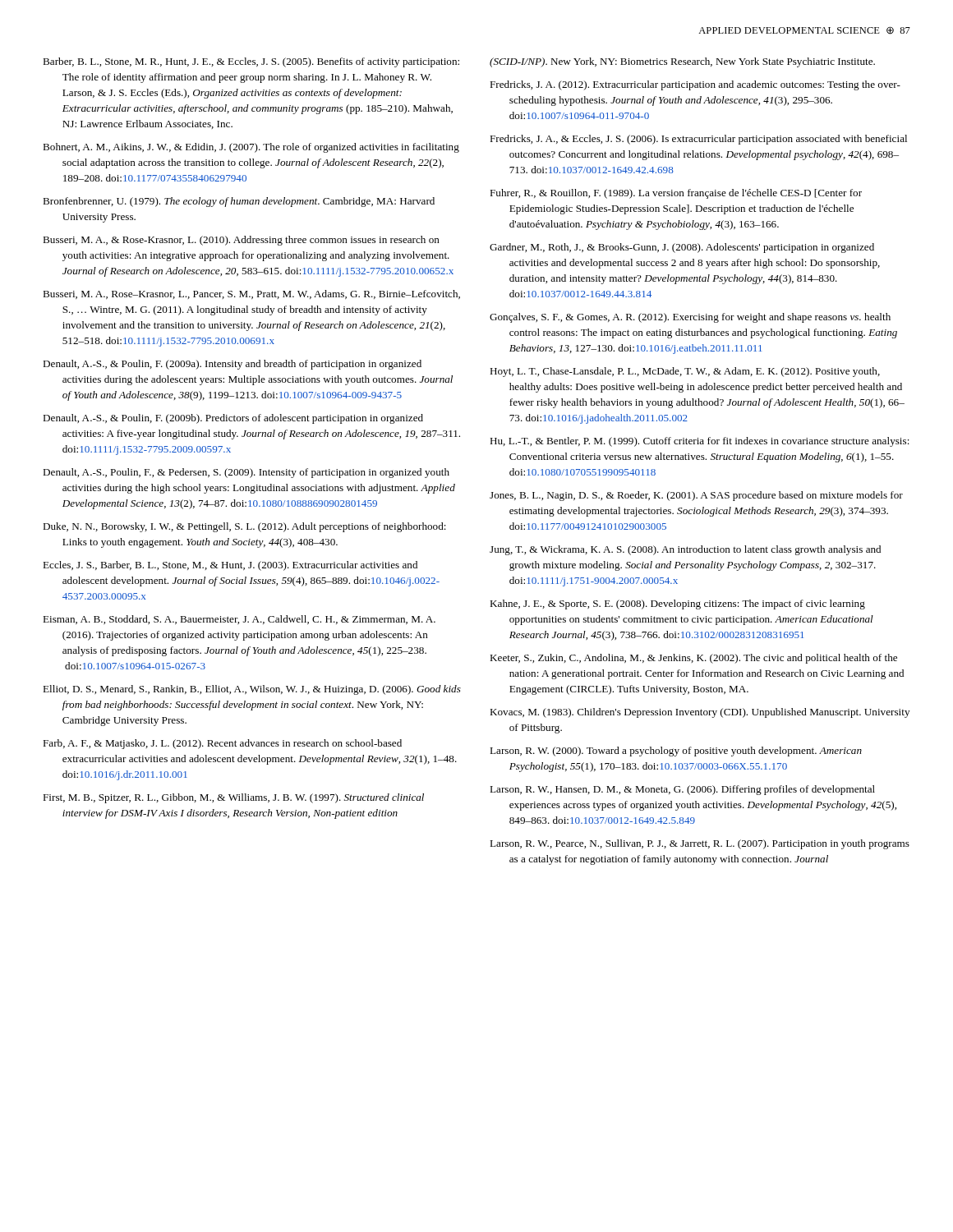Image resolution: width=953 pixels, height=1232 pixels.
Task: Navigate to the region starting "Fuhrer, R., &"
Action: [x=676, y=208]
